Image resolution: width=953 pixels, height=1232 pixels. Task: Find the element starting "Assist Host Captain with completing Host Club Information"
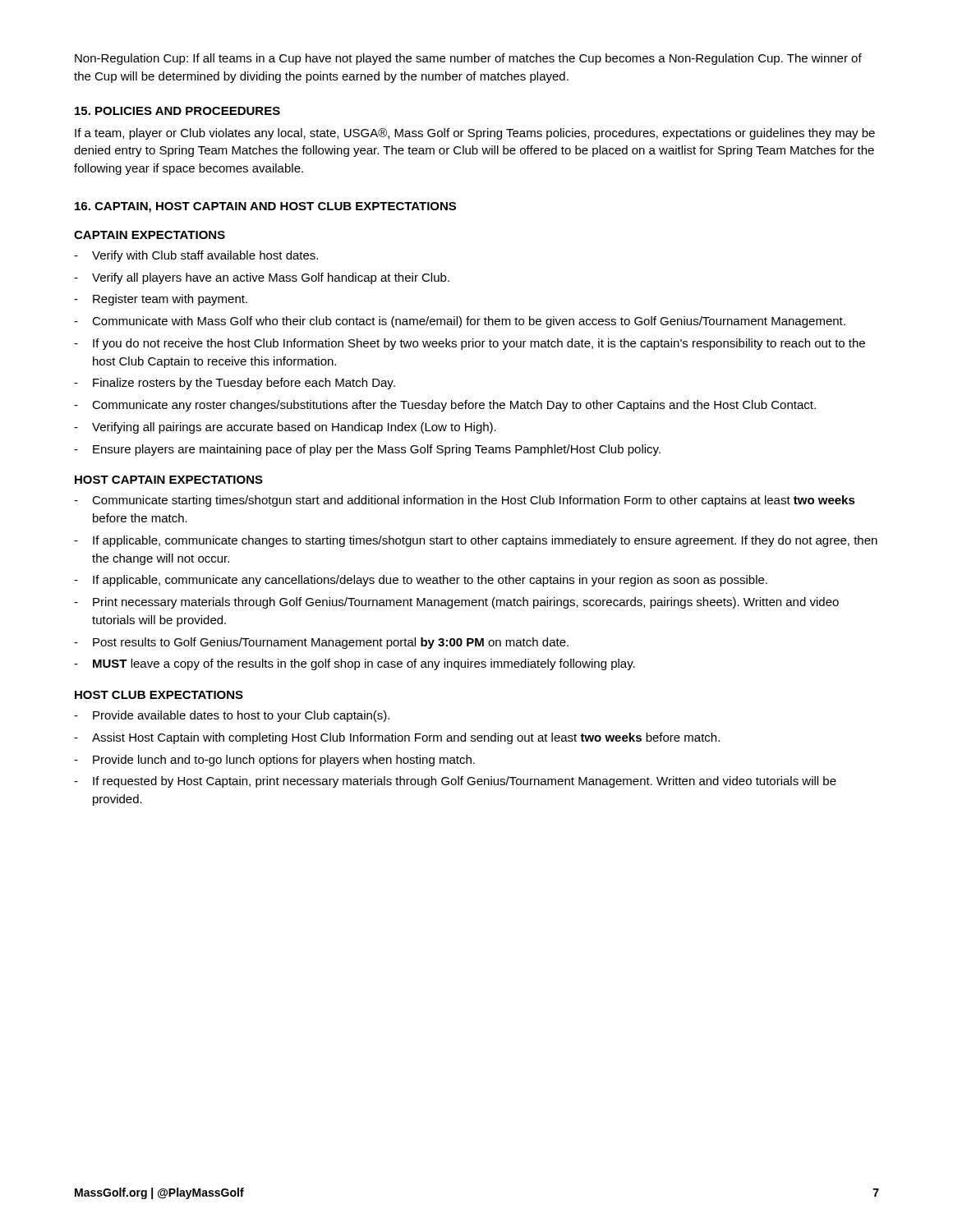click(406, 737)
